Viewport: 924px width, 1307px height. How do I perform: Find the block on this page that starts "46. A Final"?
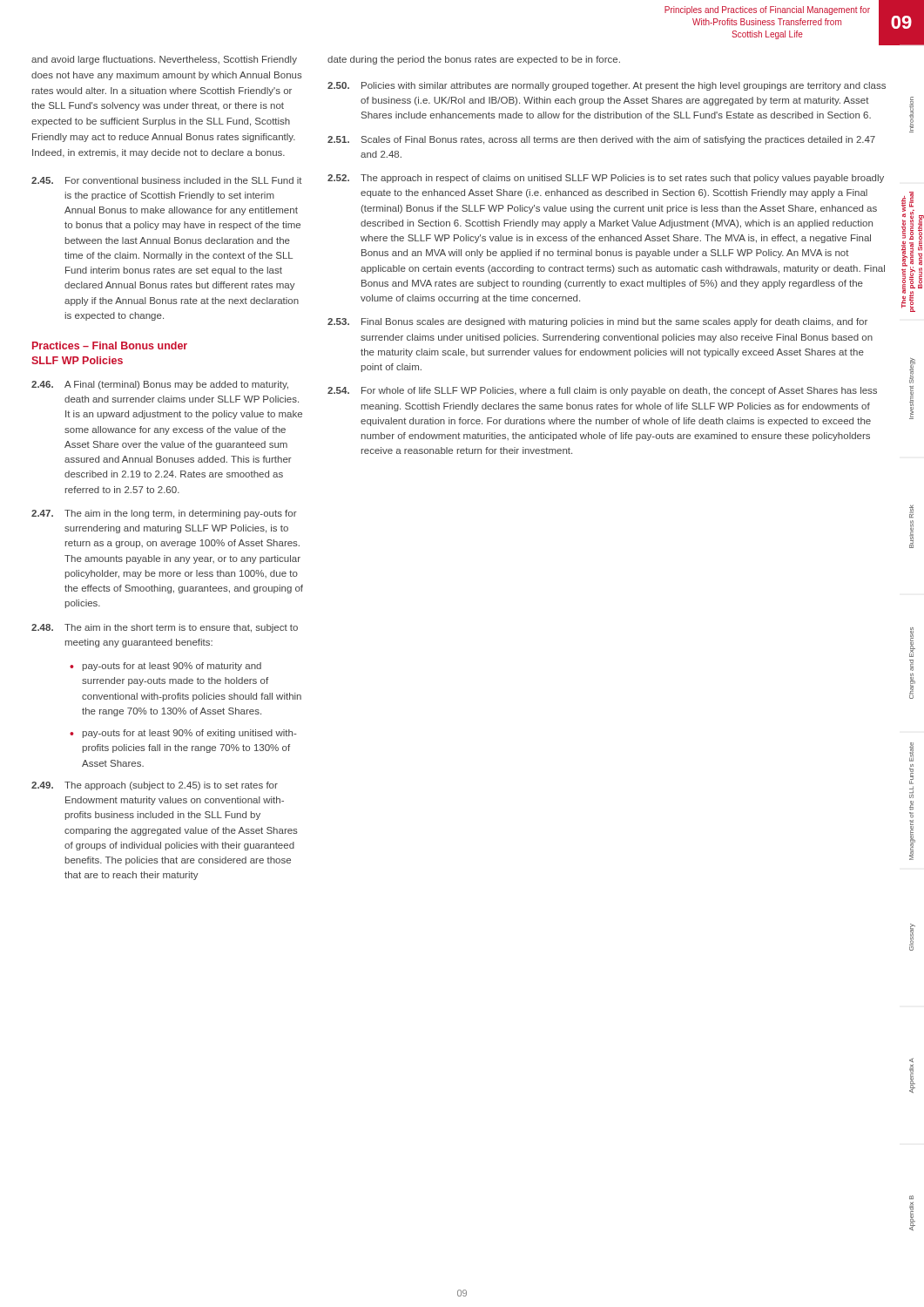point(168,437)
